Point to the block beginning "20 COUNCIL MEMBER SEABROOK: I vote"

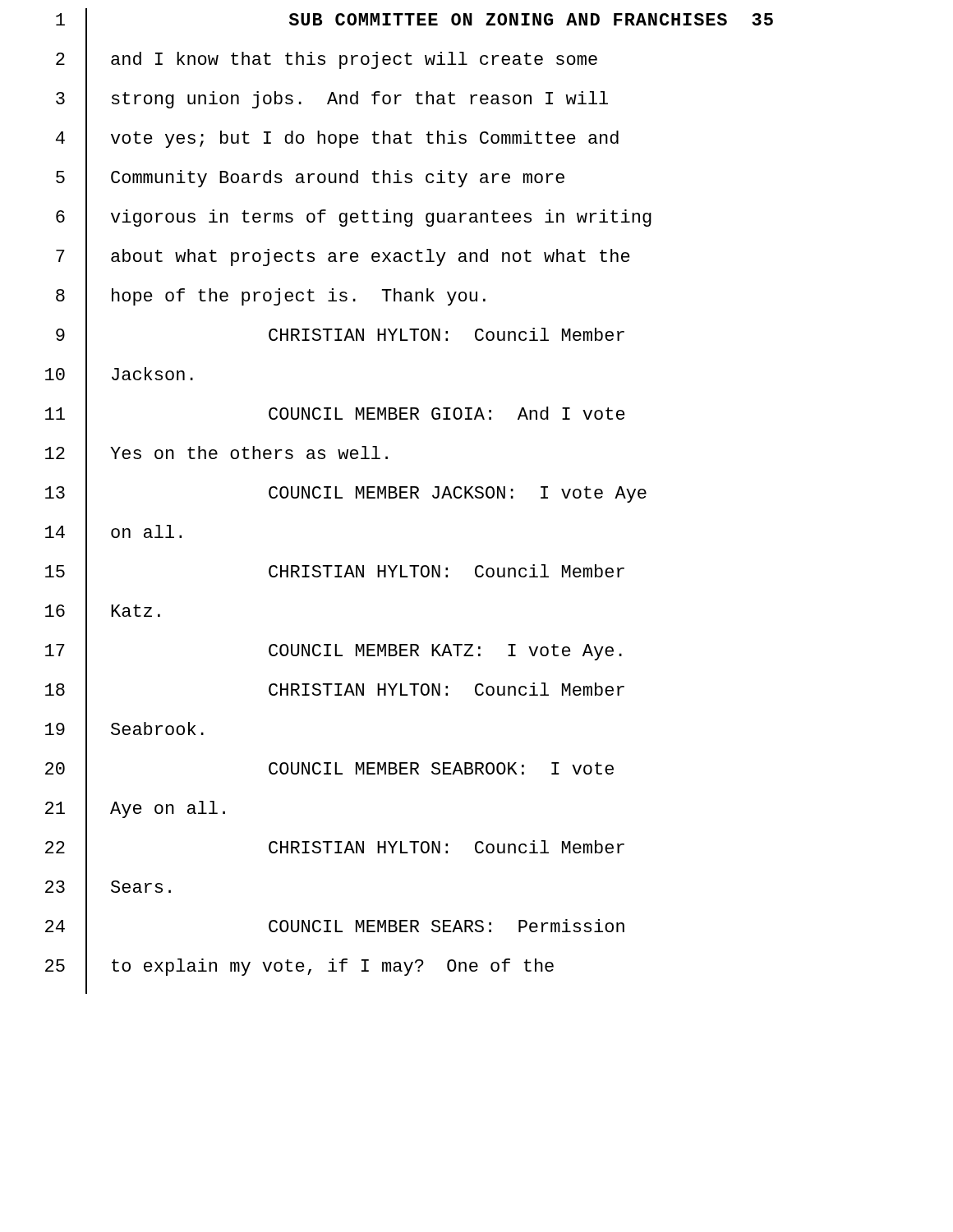coord(476,797)
